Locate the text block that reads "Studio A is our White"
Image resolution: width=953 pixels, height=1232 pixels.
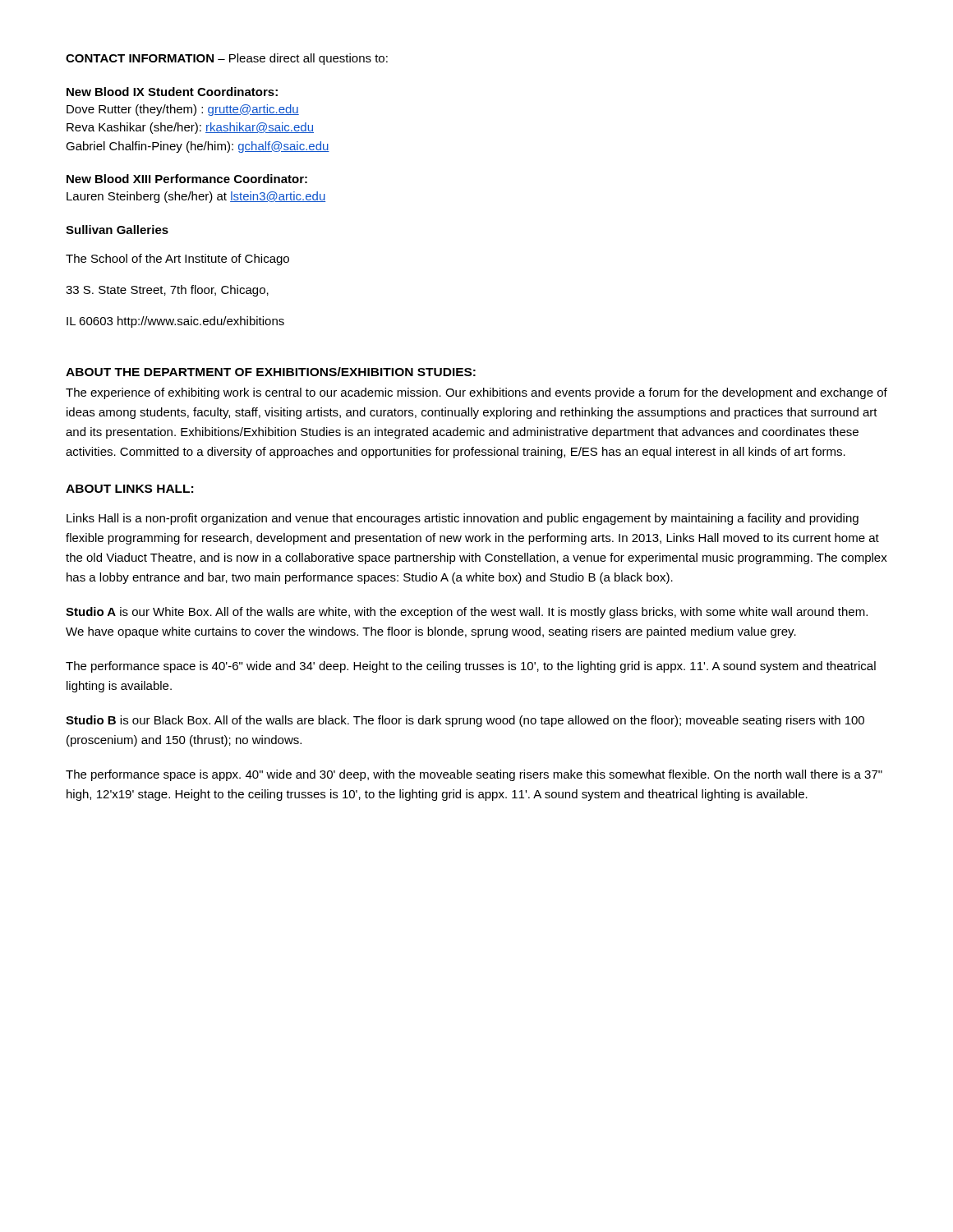click(x=476, y=622)
